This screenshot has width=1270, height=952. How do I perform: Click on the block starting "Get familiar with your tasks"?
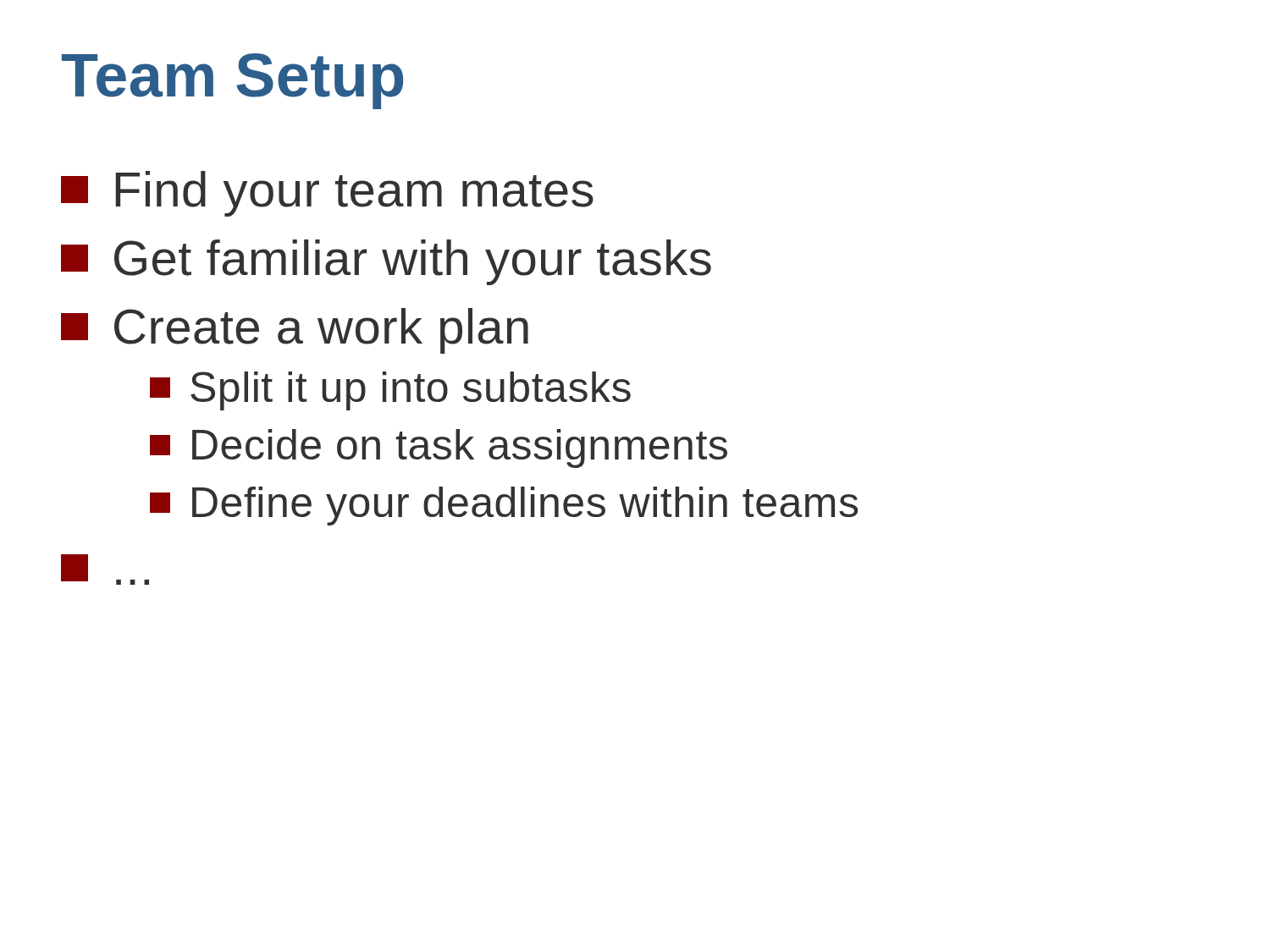pyautogui.click(x=387, y=258)
